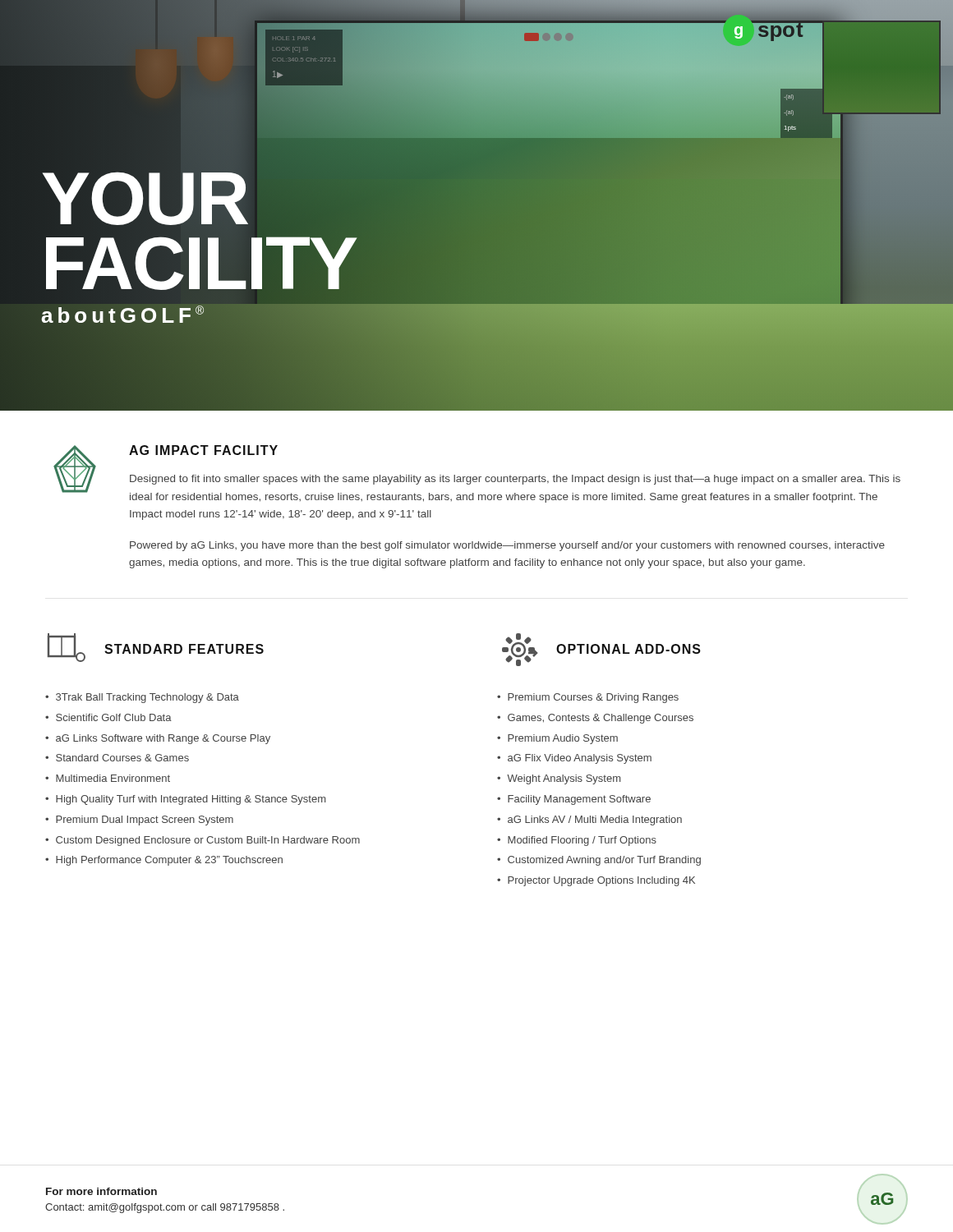Point to the block starting "Powered by aG"

[x=507, y=554]
